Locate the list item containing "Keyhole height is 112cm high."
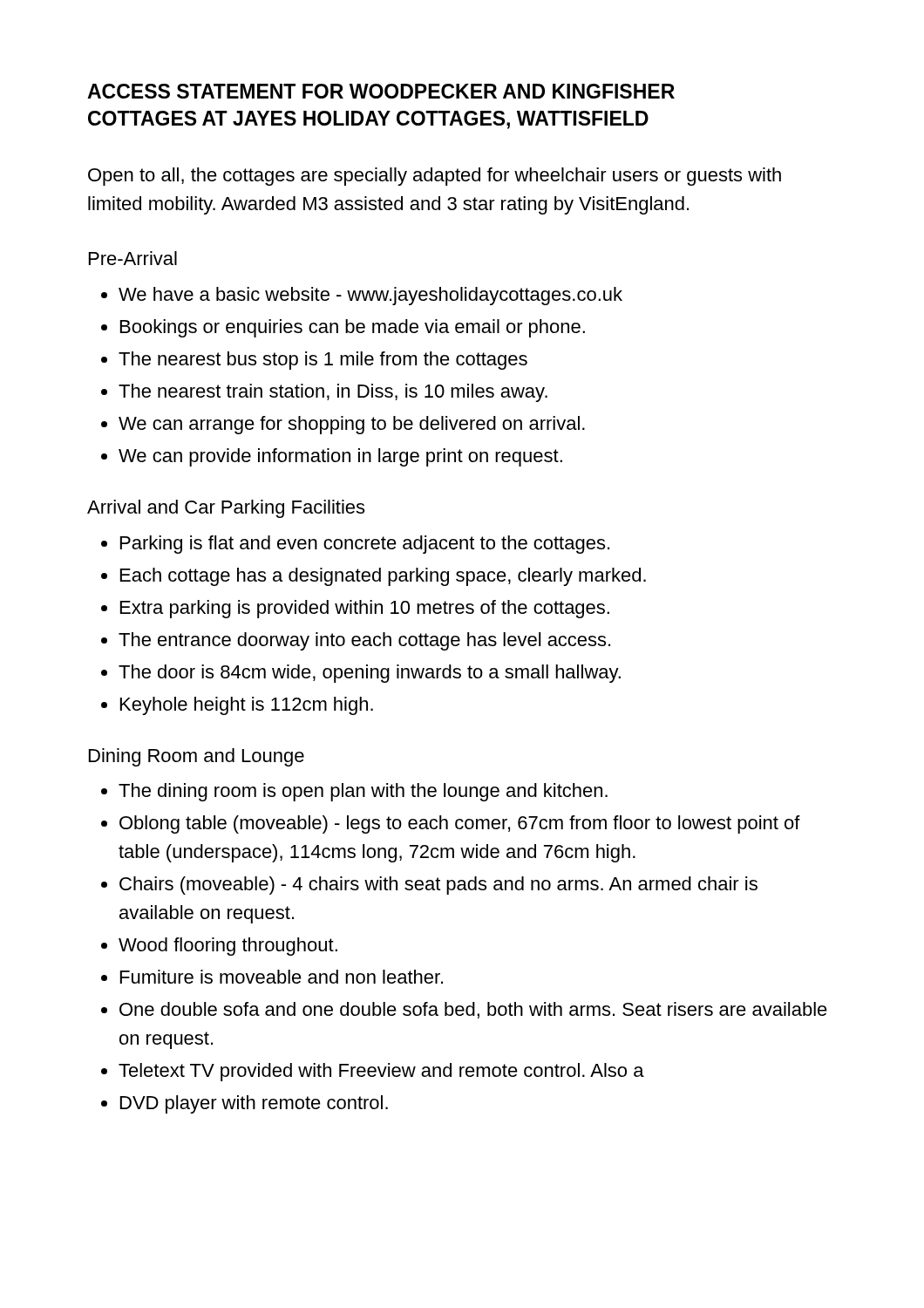The height and width of the screenshot is (1308, 924). pyautogui.click(x=246, y=704)
